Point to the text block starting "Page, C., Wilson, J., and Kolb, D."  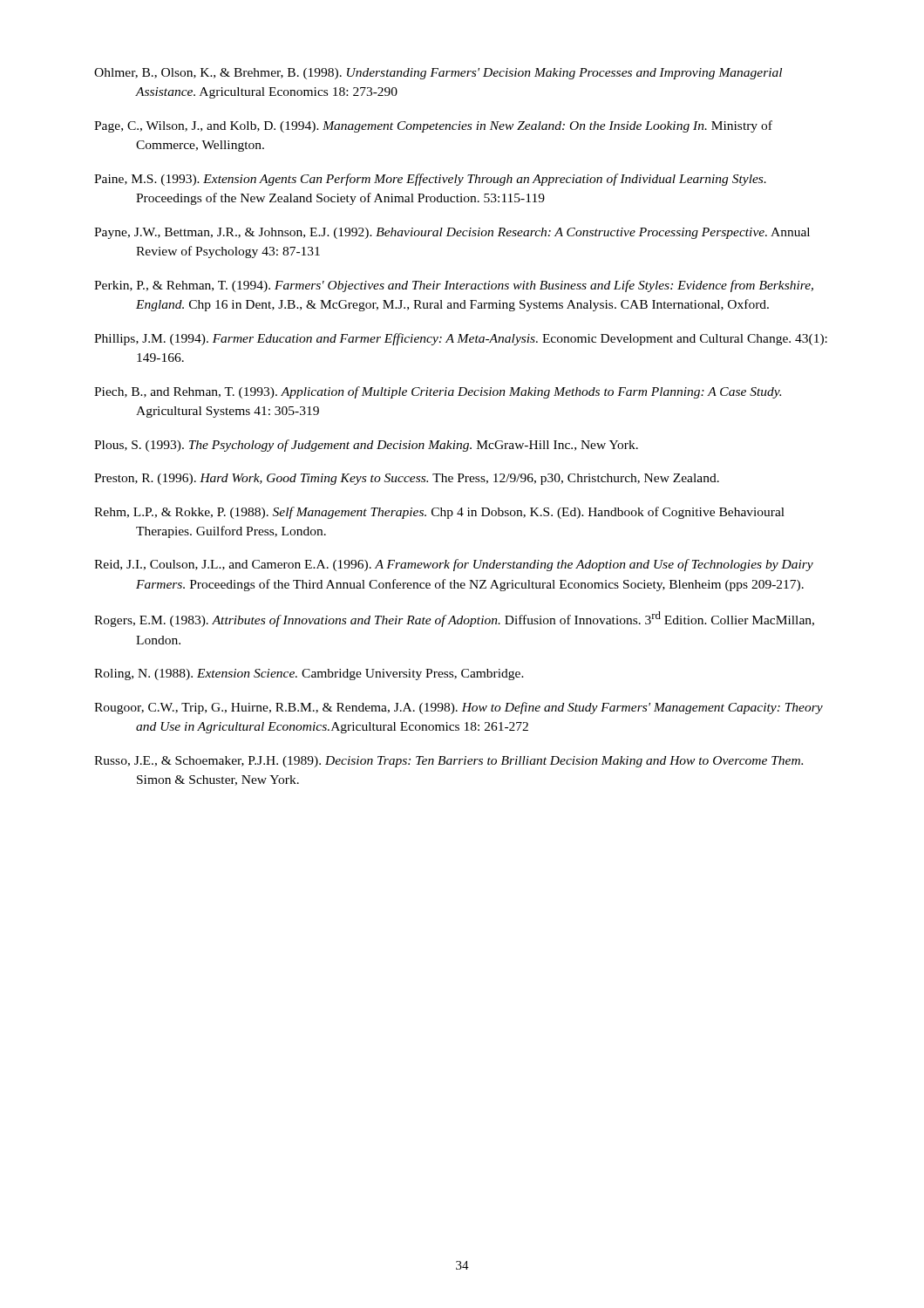(x=433, y=135)
